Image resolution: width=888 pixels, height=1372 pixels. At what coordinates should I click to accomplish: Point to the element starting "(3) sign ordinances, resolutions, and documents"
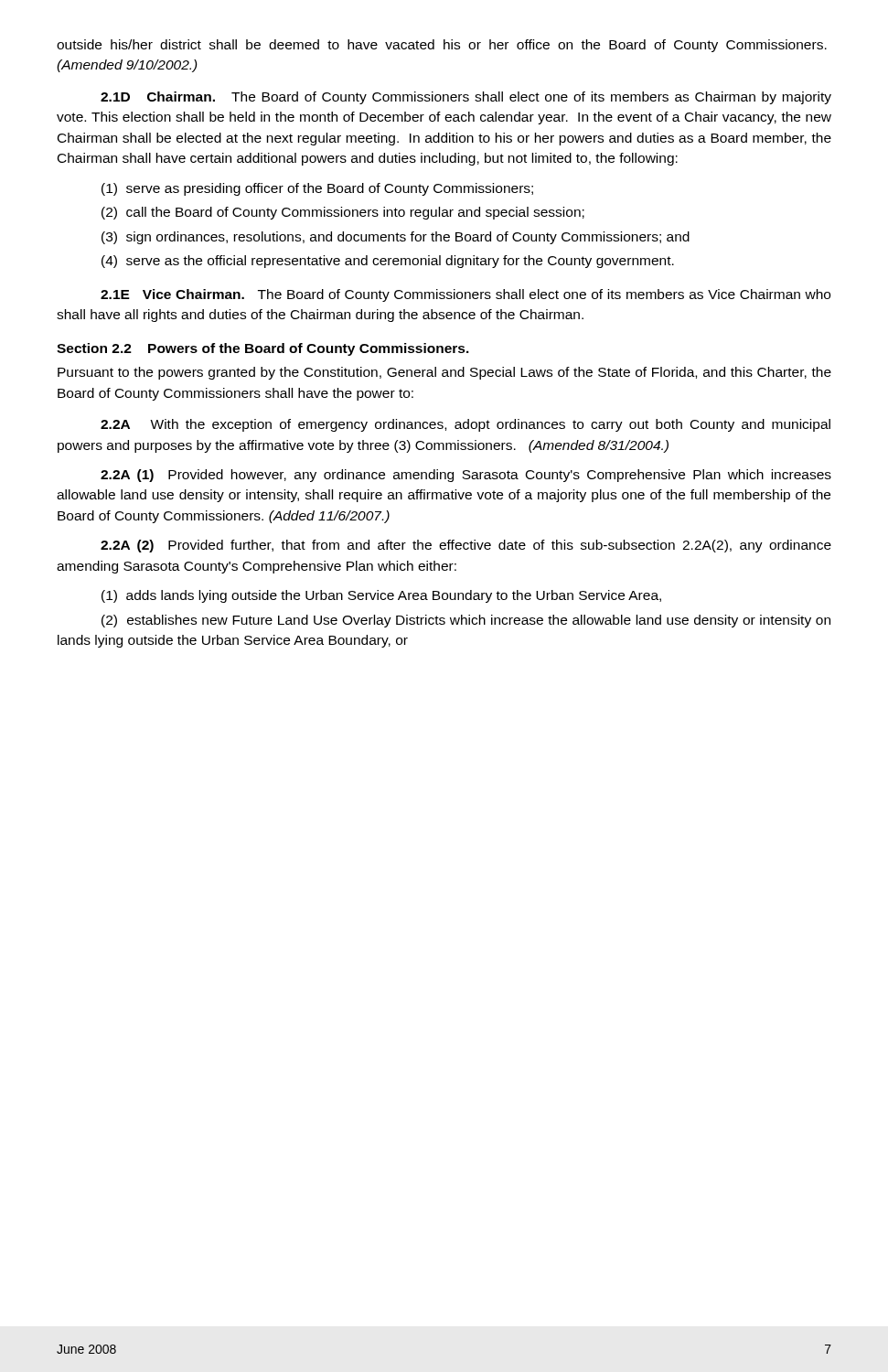point(444,237)
